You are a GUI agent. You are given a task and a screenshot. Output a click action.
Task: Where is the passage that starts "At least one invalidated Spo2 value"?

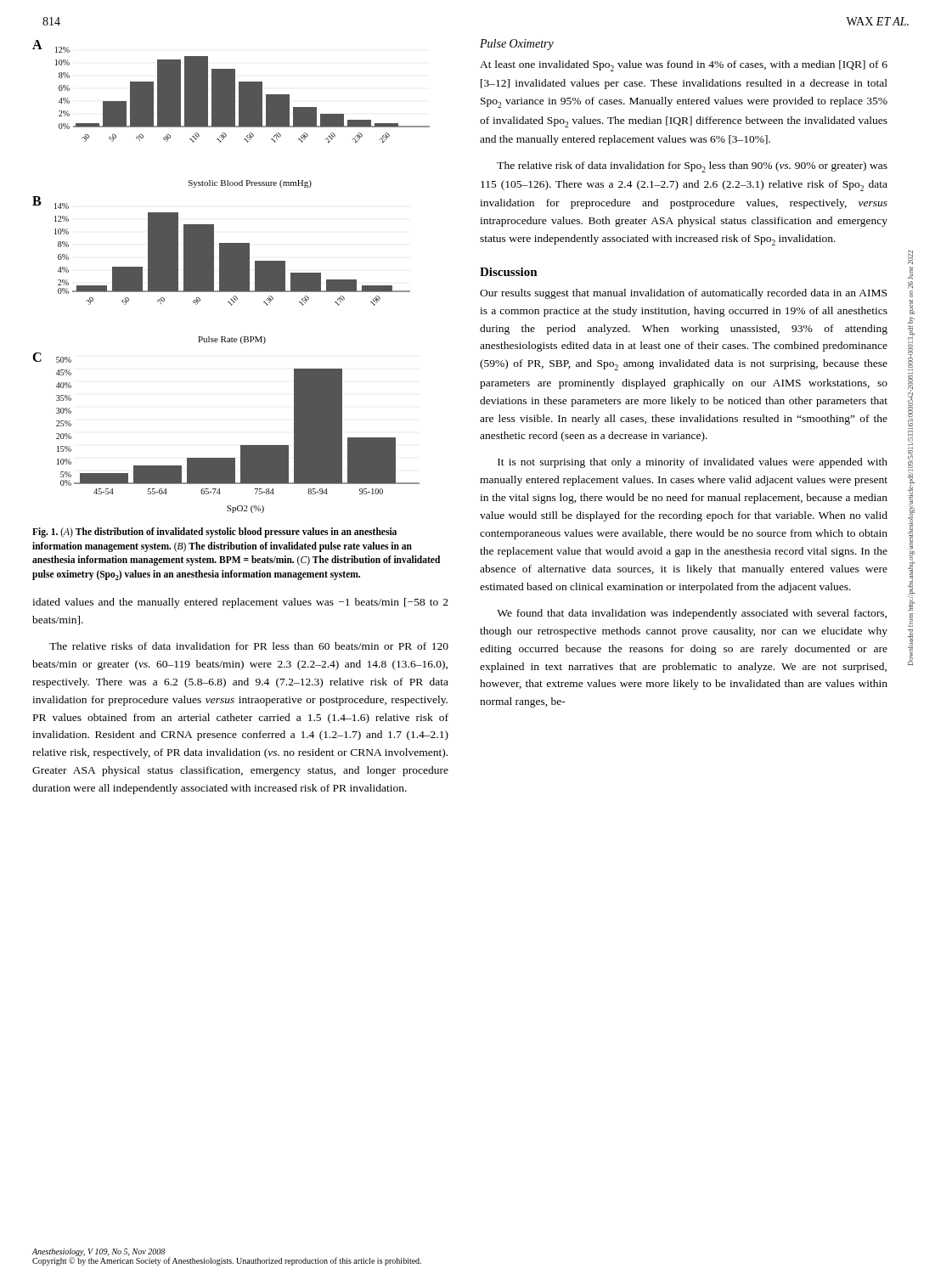pos(684,153)
